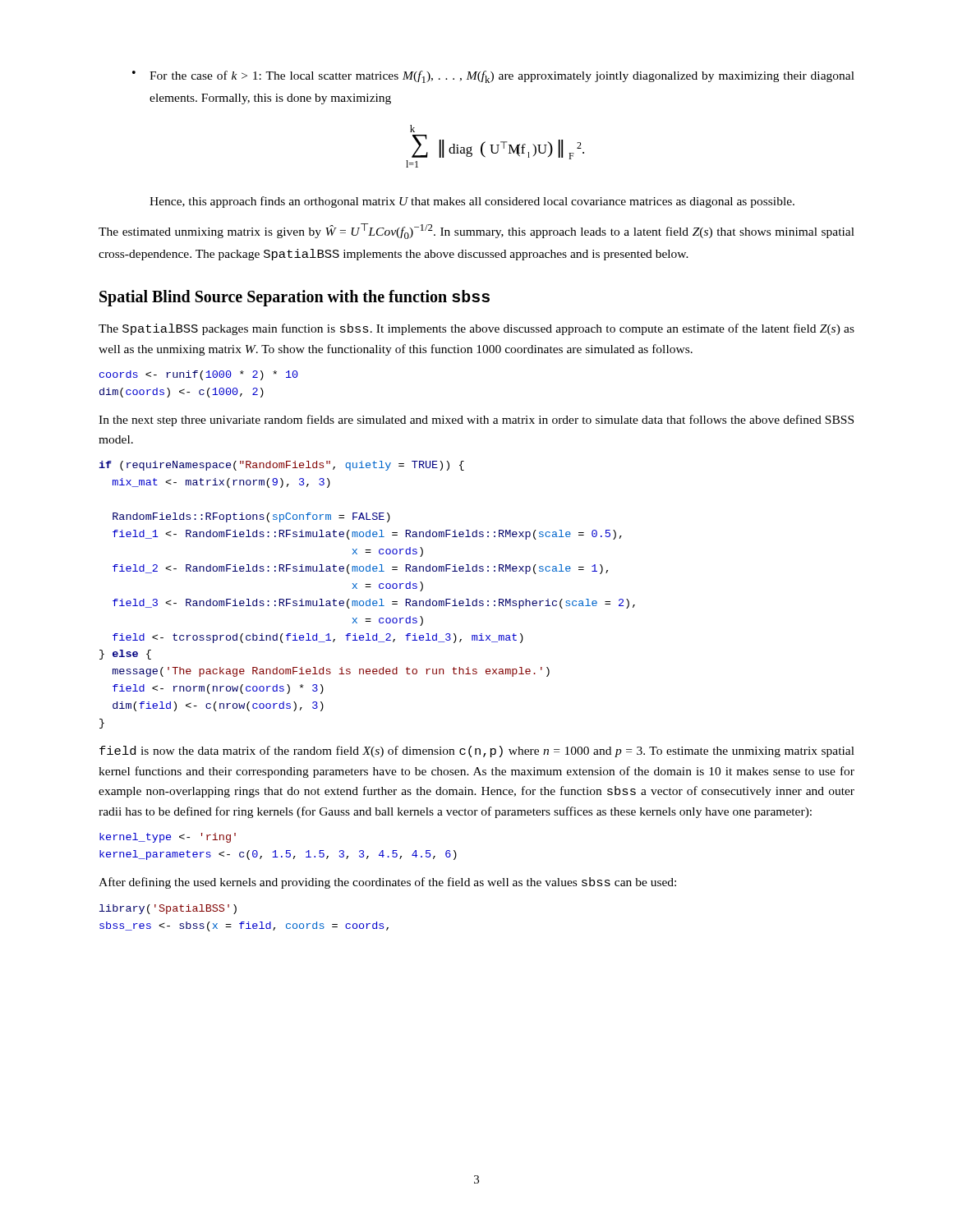
Task: Where is the passage that starts "The SpatialBSS packages main function is"?
Action: (x=476, y=339)
